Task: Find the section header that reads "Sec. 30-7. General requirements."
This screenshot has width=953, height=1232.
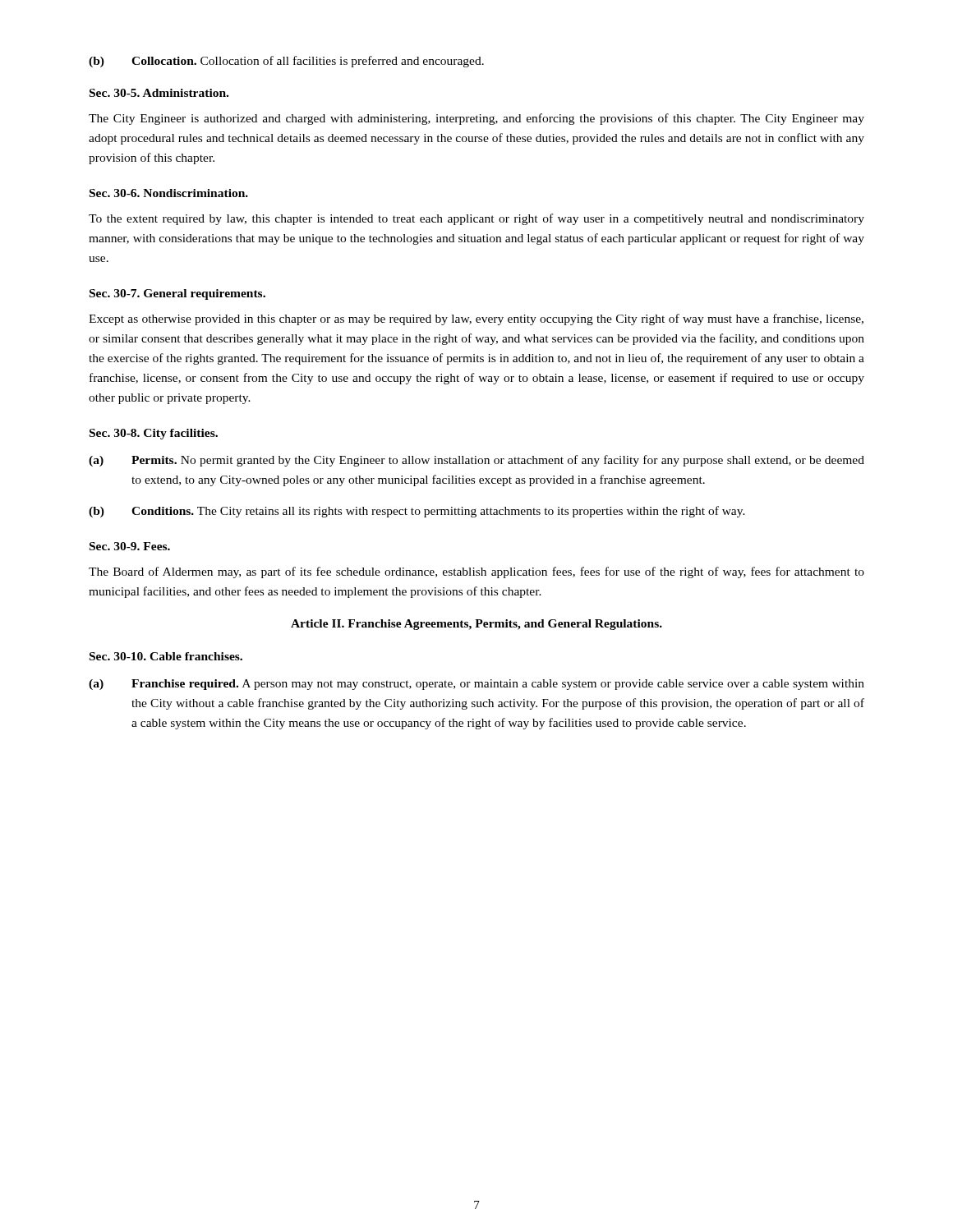Action: point(177,293)
